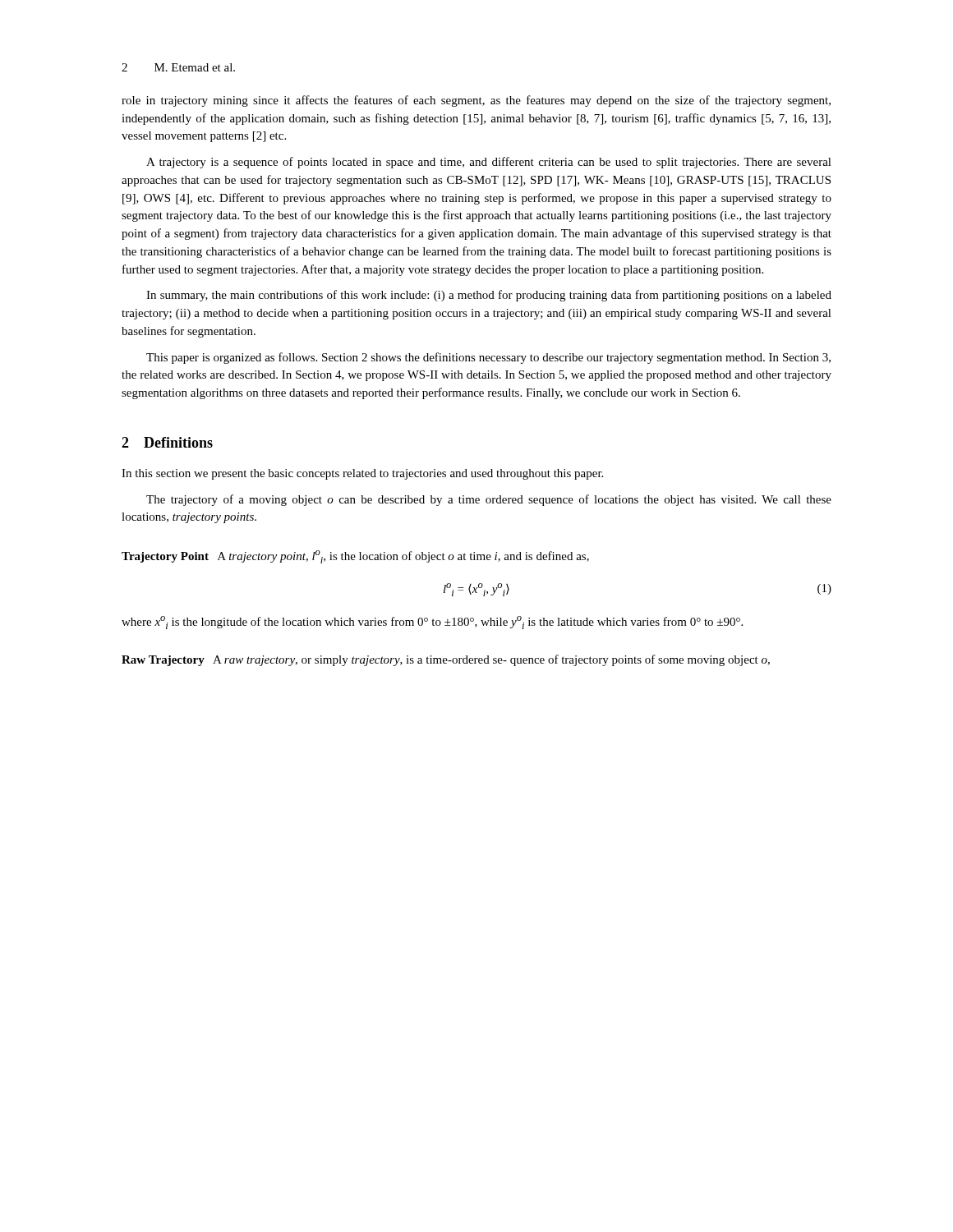Select the formula that says "loi = ⟨xoi, yoi⟩"
Screen dimensions: 1232x953
[474, 588]
